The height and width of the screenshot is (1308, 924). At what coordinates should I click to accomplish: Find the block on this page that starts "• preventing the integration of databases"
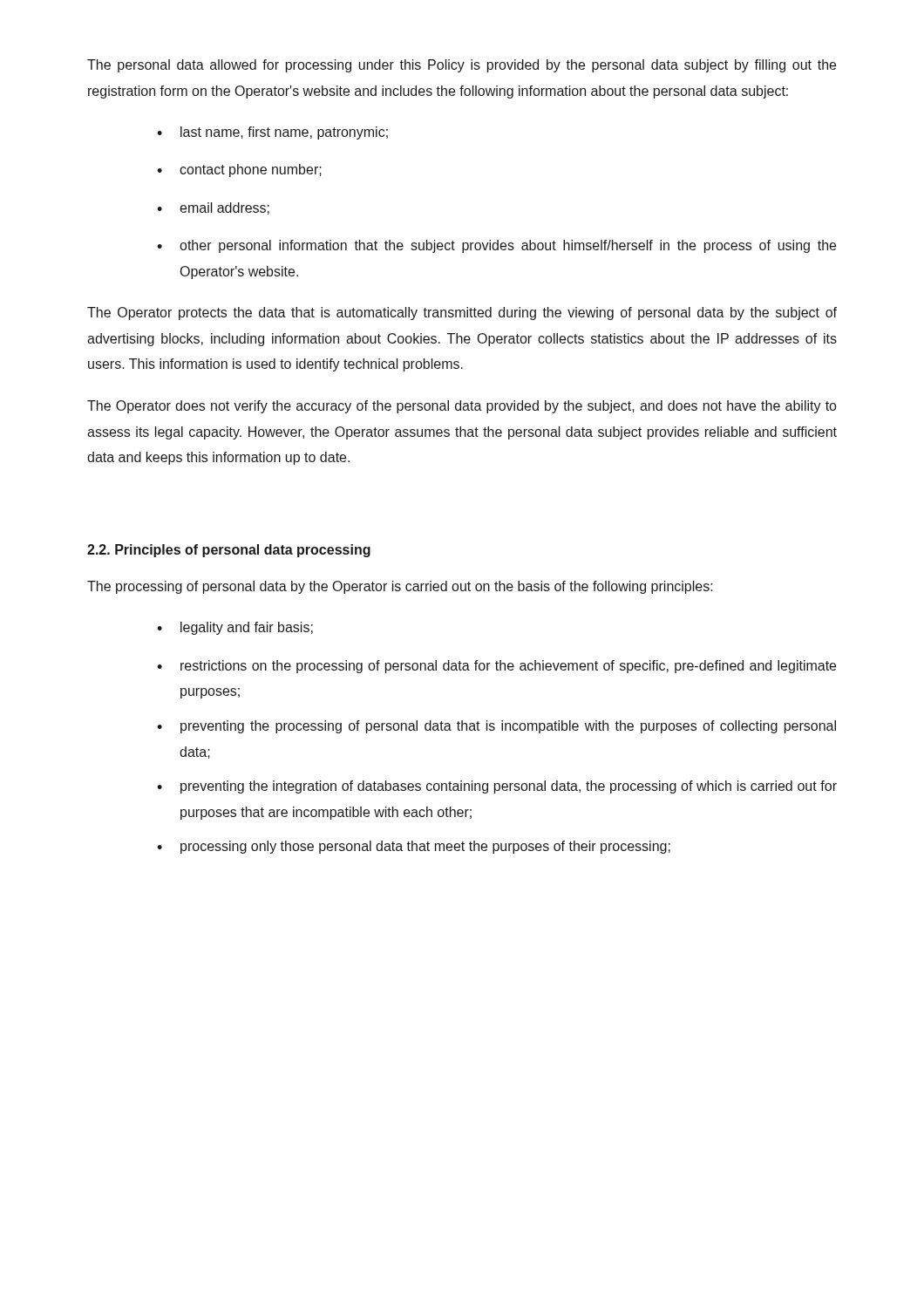tap(497, 799)
